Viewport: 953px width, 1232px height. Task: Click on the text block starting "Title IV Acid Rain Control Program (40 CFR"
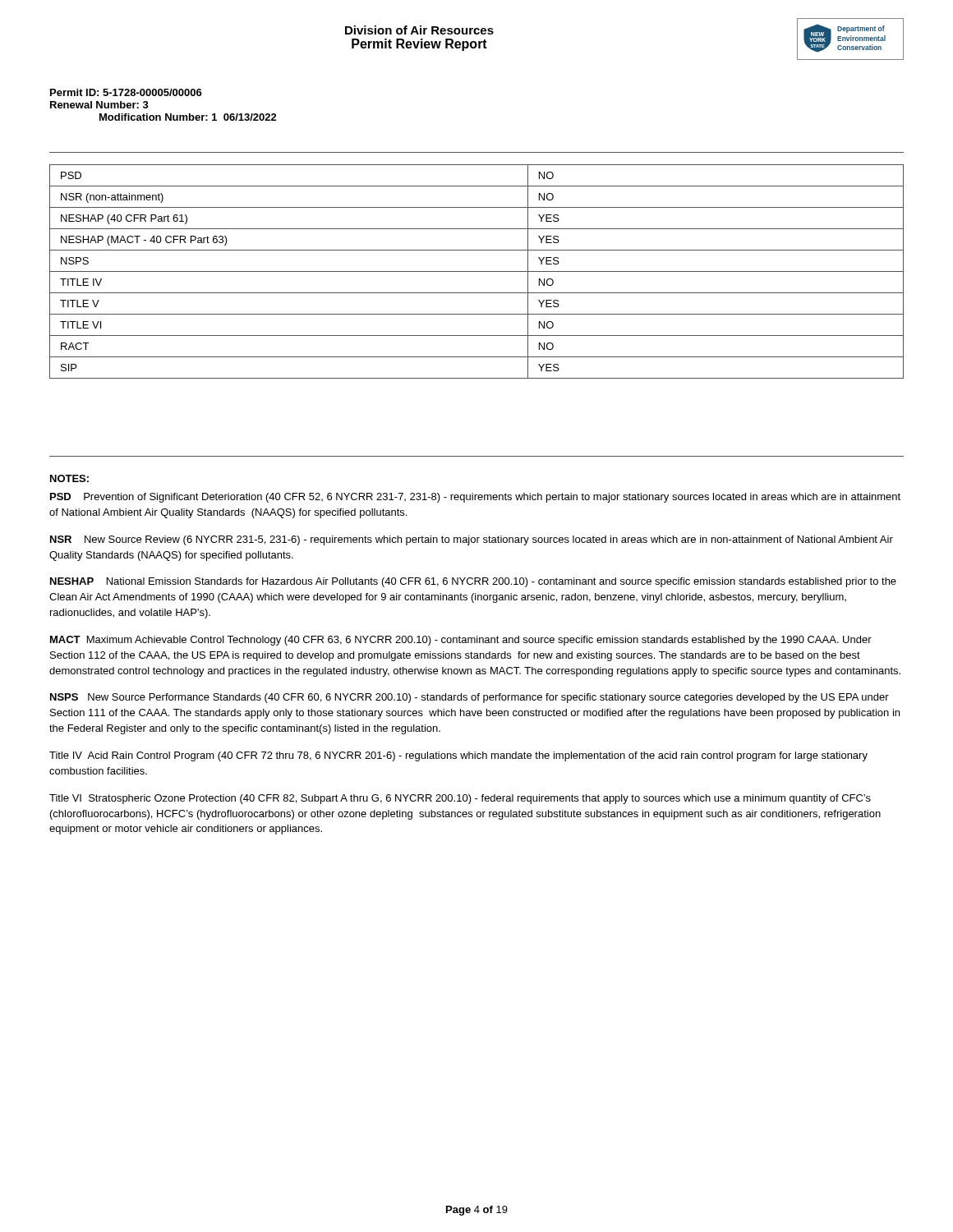click(x=458, y=763)
